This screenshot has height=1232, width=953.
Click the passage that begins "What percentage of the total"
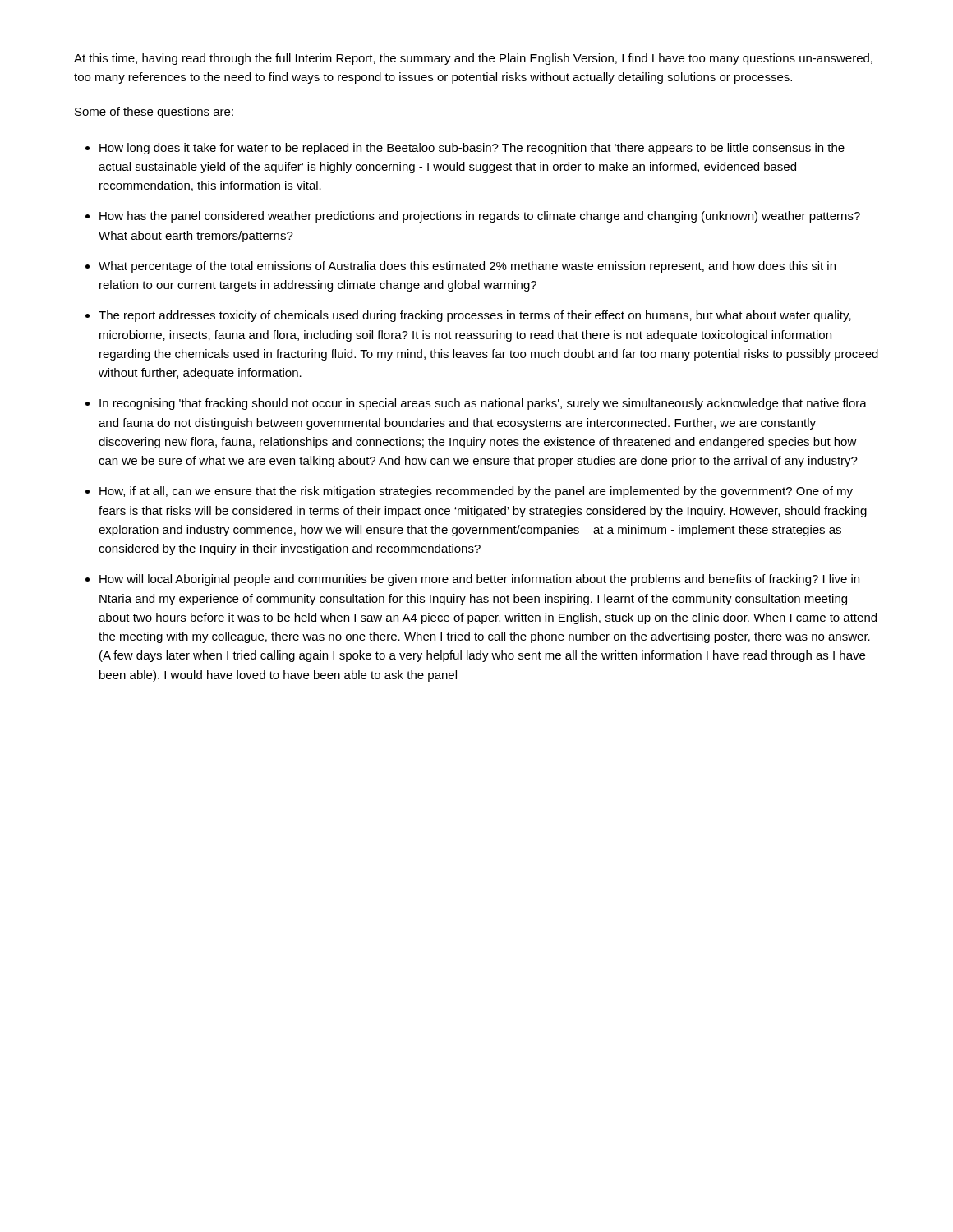tap(467, 275)
